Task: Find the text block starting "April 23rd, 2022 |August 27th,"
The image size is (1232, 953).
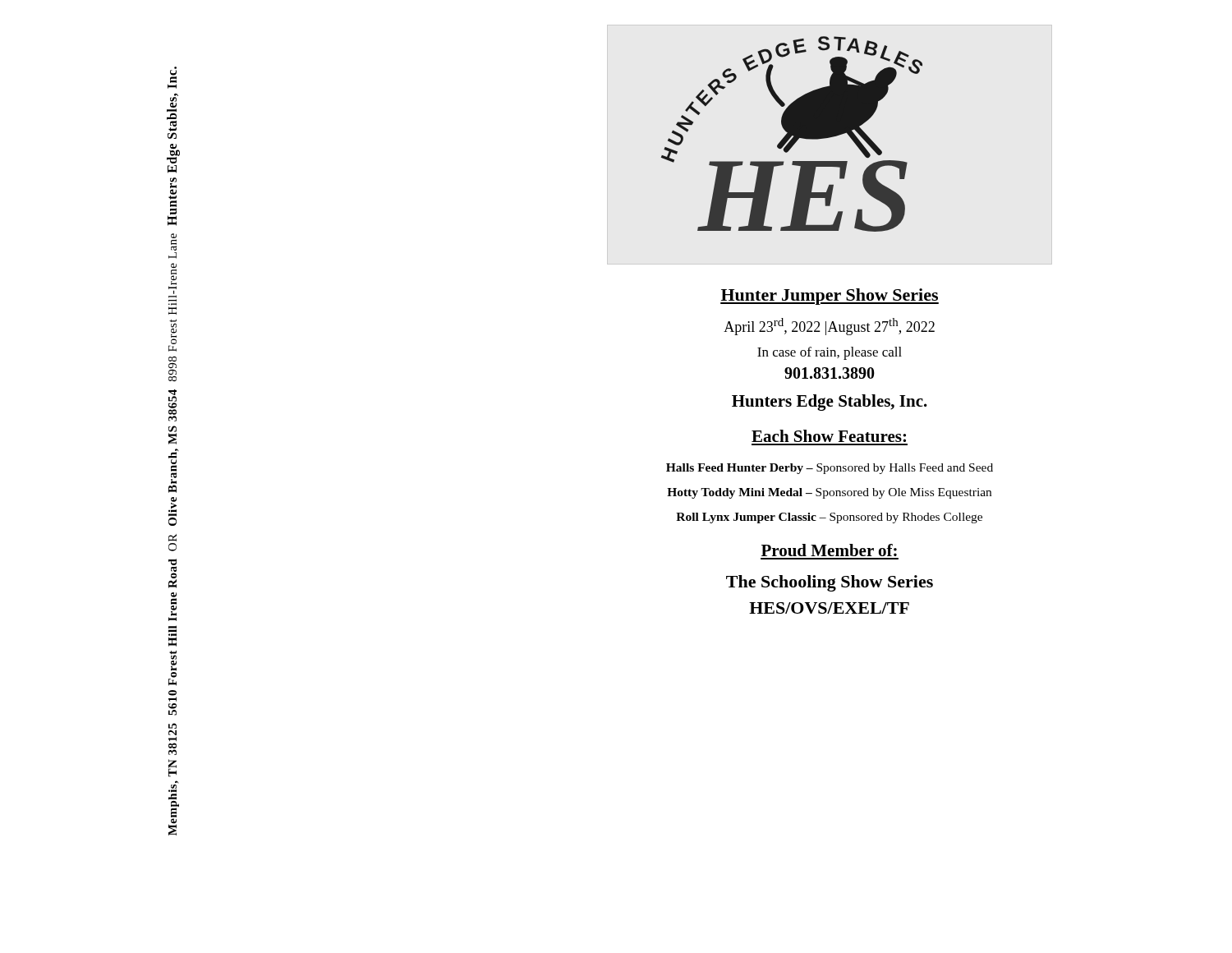Action: pyautogui.click(x=830, y=325)
